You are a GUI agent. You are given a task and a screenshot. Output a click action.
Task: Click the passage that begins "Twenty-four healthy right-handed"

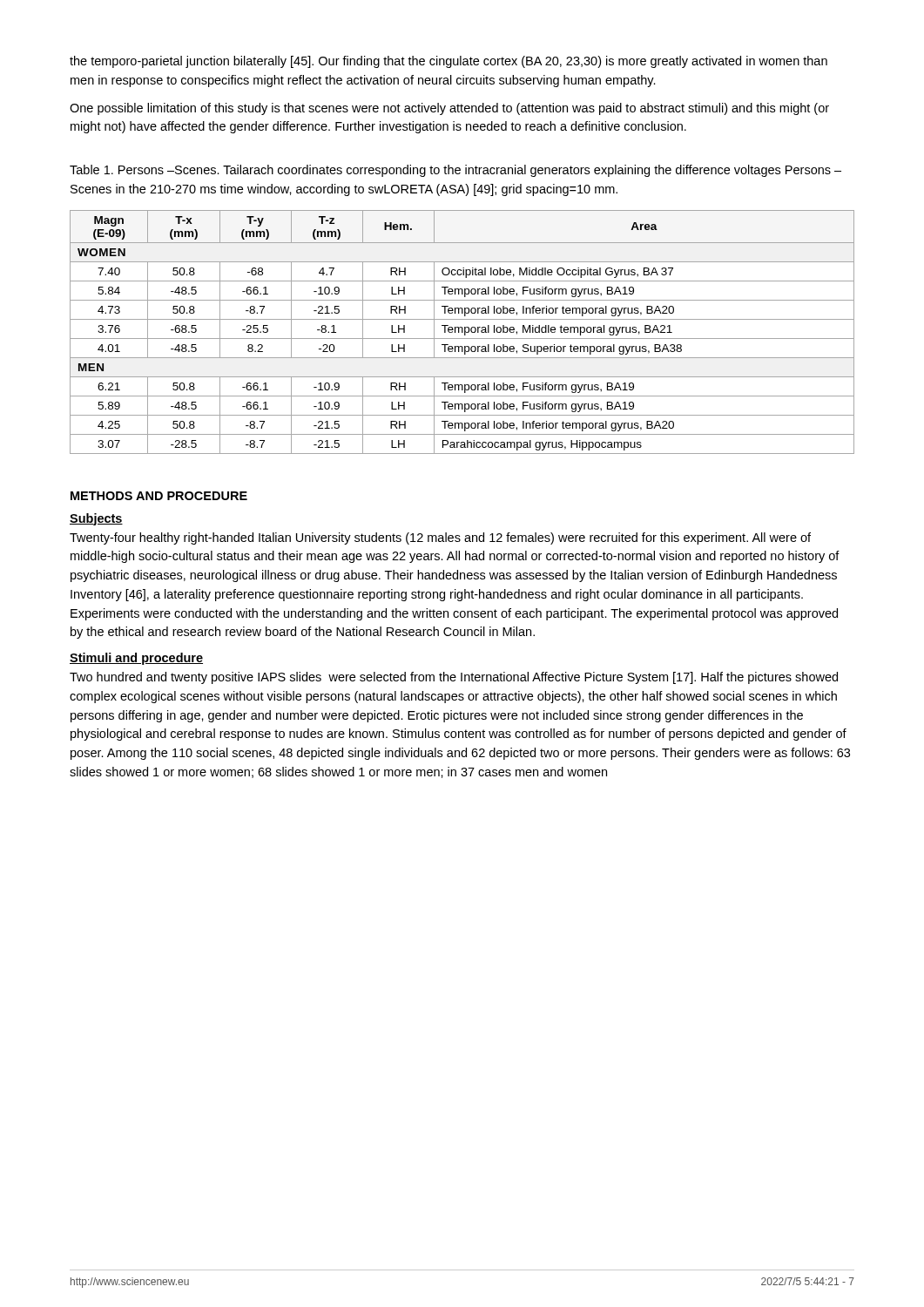click(454, 585)
